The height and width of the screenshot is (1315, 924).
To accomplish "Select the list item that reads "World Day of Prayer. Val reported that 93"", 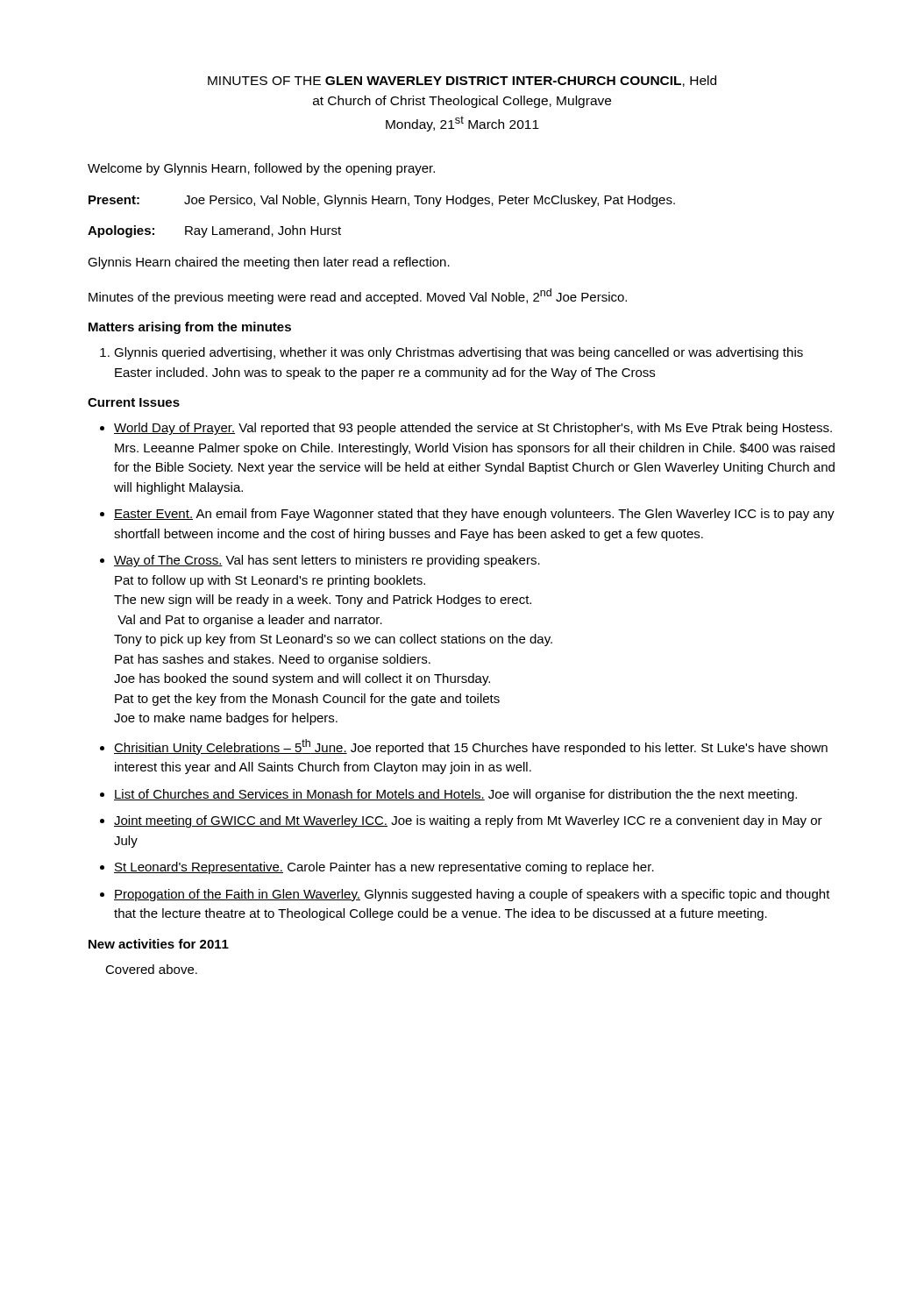I will pyautogui.click(x=475, y=457).
